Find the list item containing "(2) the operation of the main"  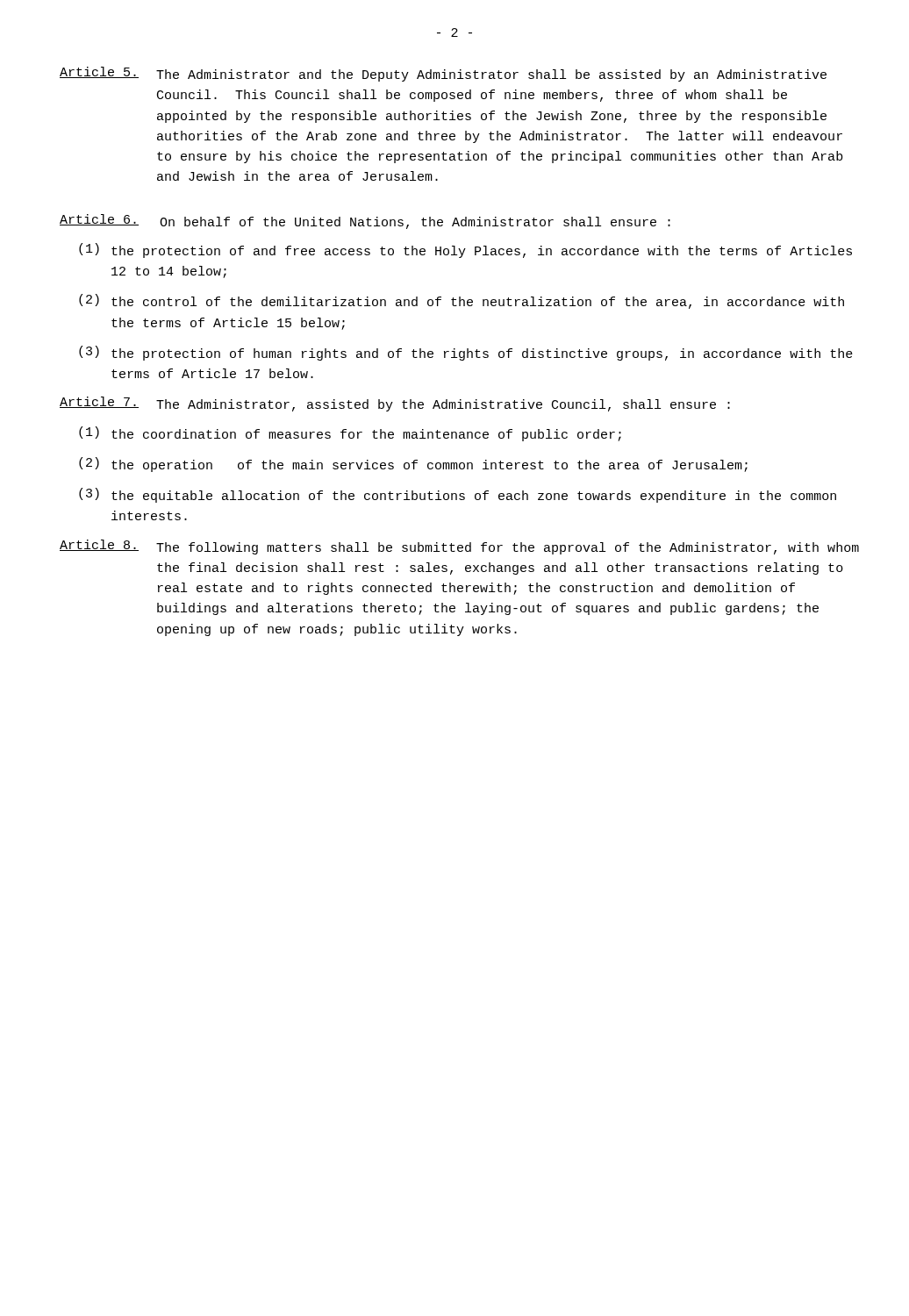pyautogui.click(x=470, y=466)
